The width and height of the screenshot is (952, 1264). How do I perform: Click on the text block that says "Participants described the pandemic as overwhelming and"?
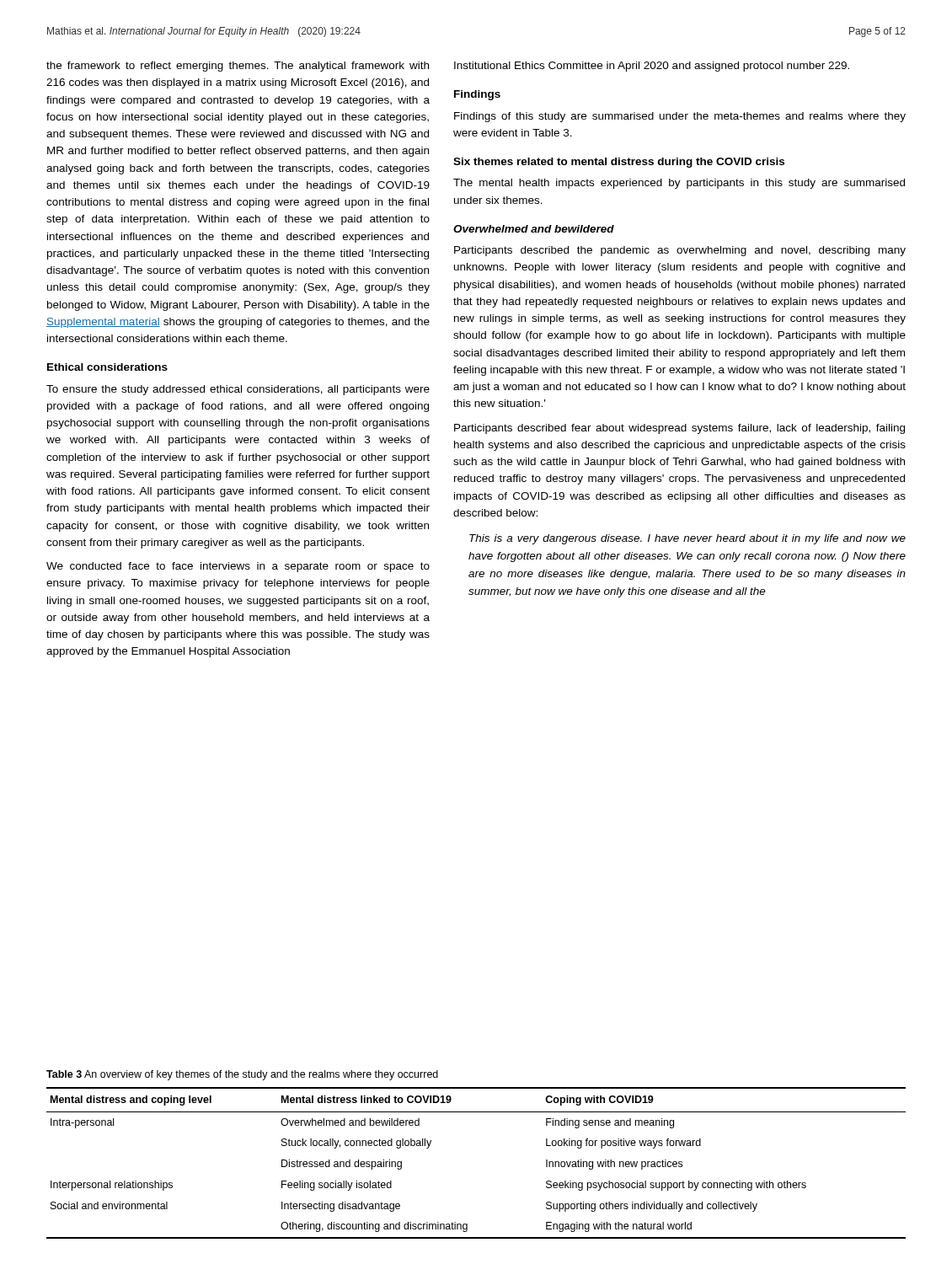[679, 382]
